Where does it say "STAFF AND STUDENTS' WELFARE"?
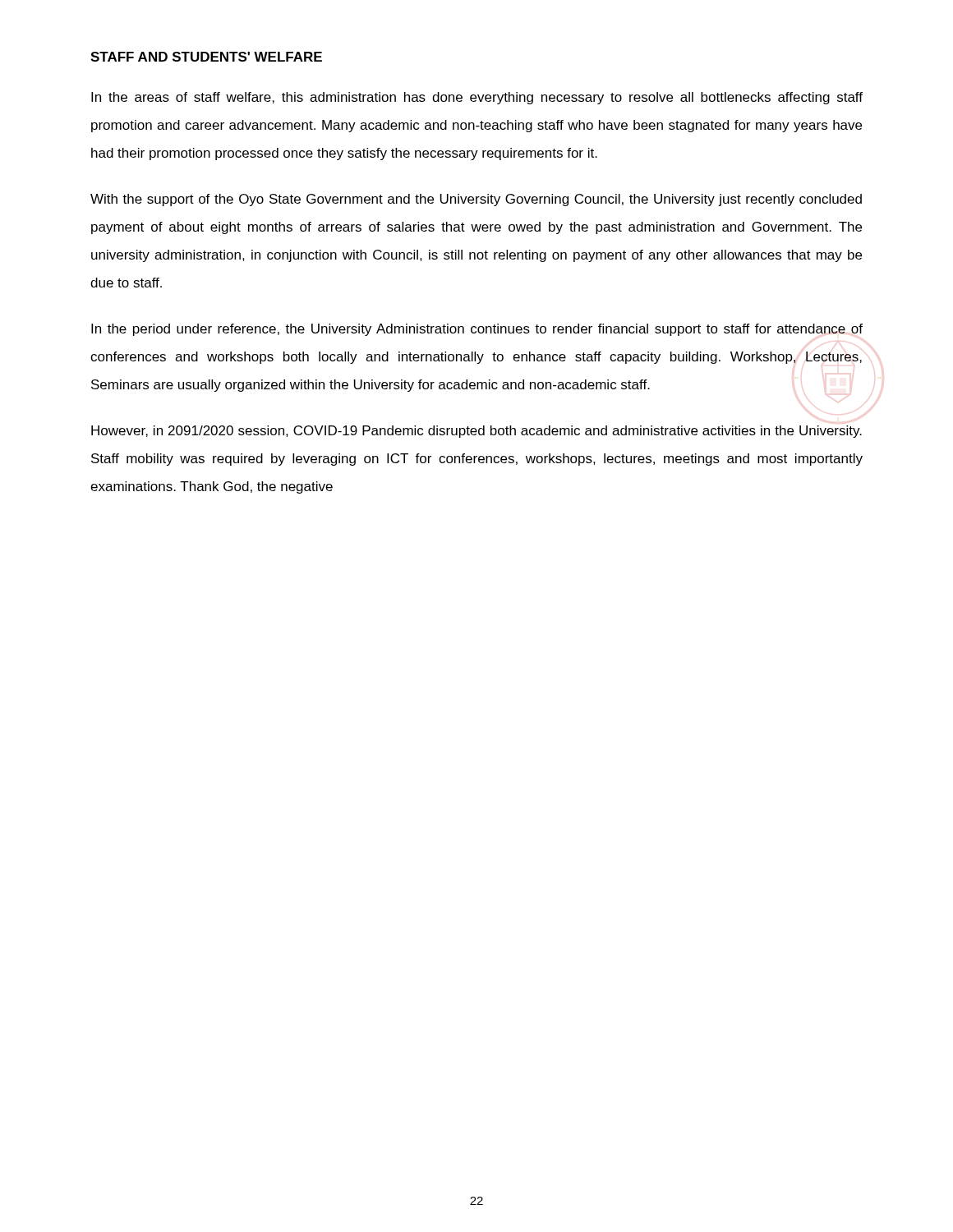The image size is (953, 1232). [x=206, y=57]
